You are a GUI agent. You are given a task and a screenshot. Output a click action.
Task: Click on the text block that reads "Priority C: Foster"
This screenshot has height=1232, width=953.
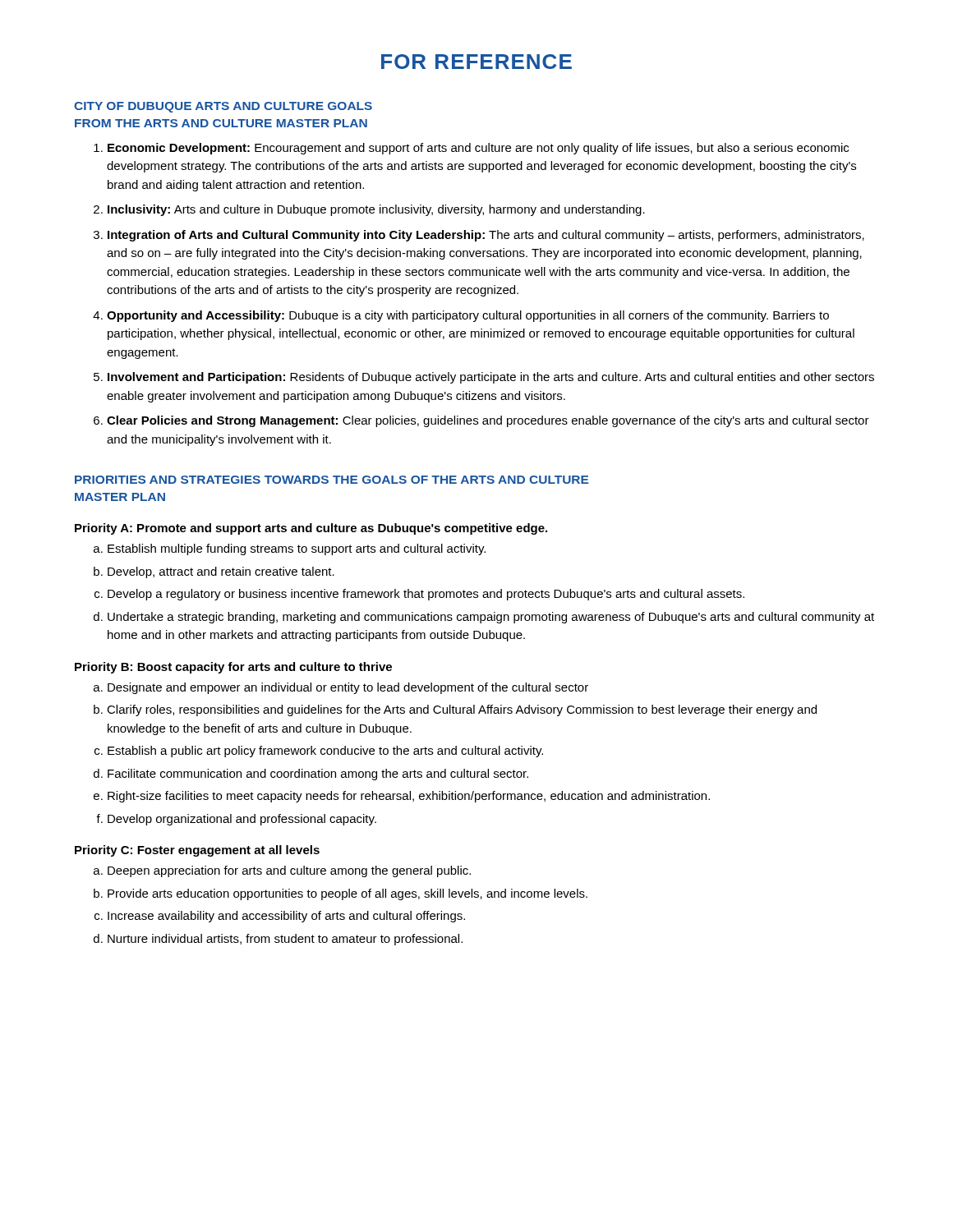197,850
